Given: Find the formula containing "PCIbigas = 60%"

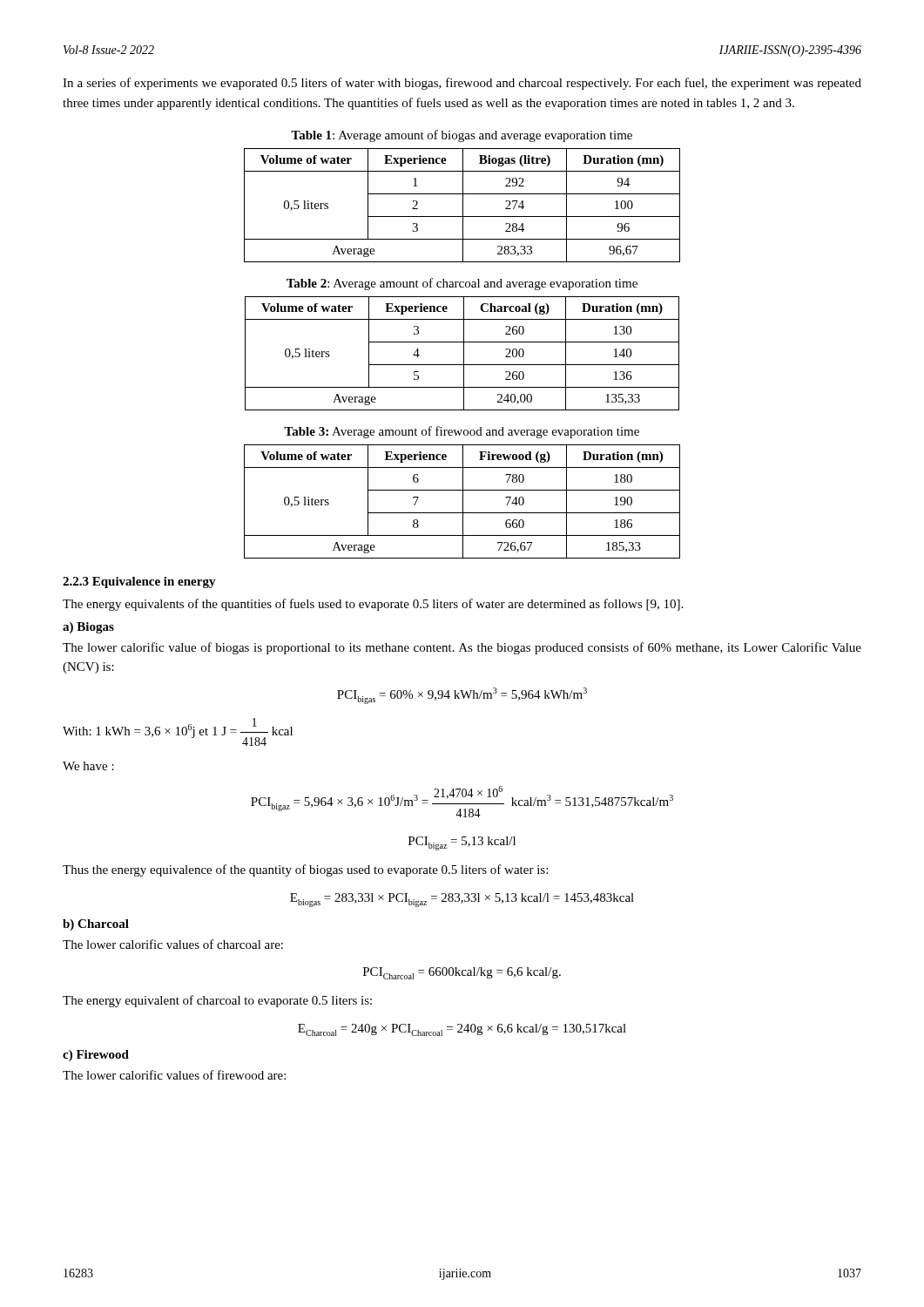Looking at the screenshot, I should click(462, 694).
